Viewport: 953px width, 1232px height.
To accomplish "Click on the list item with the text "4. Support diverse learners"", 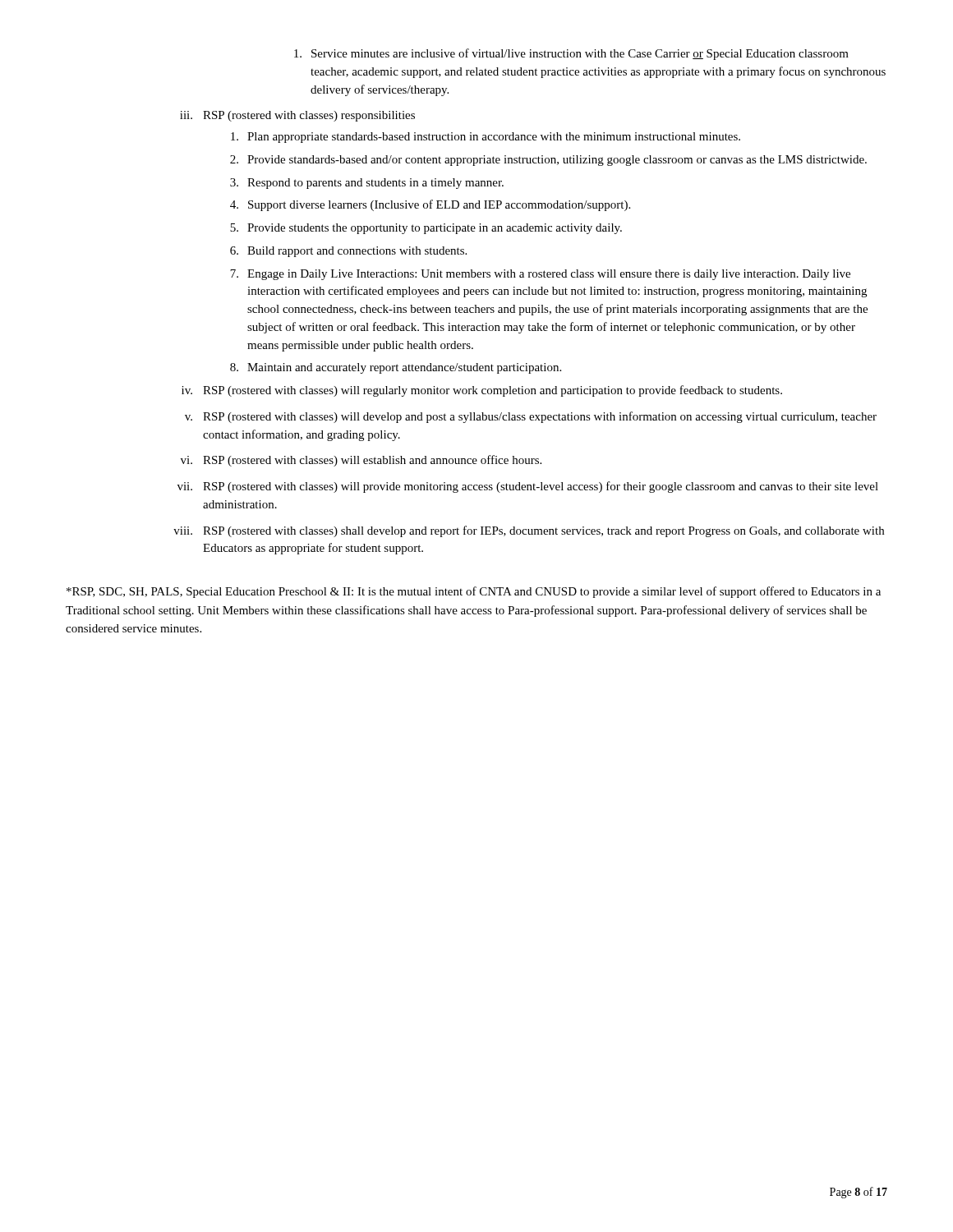I will pos(552,205).
